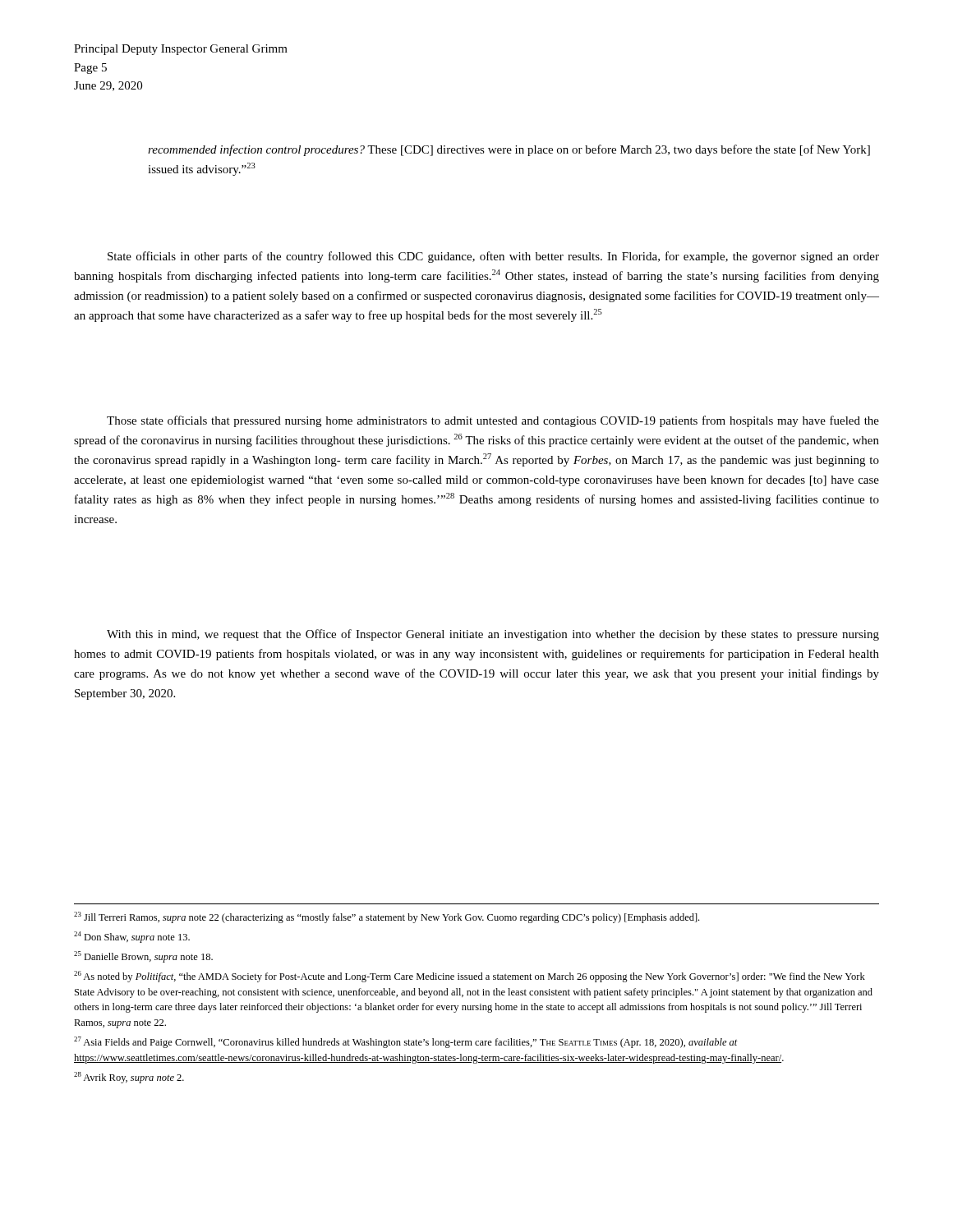Click the passage that begins "25 Danielle Brown, supra note"
The height and width of the screenshot is (1232, 953).
(x=144, y=956)
